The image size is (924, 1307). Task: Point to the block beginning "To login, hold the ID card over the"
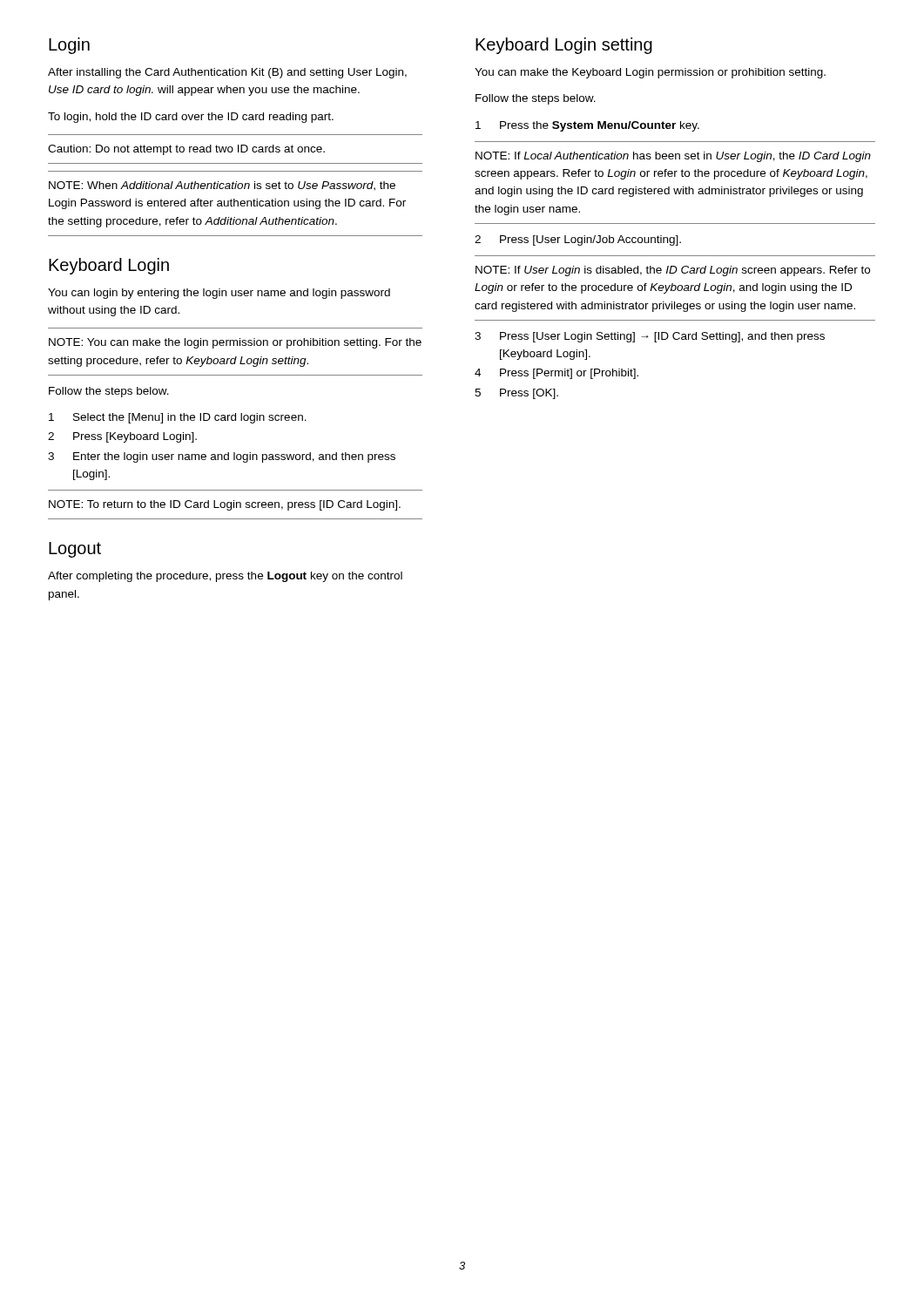[x=191, y=116]
